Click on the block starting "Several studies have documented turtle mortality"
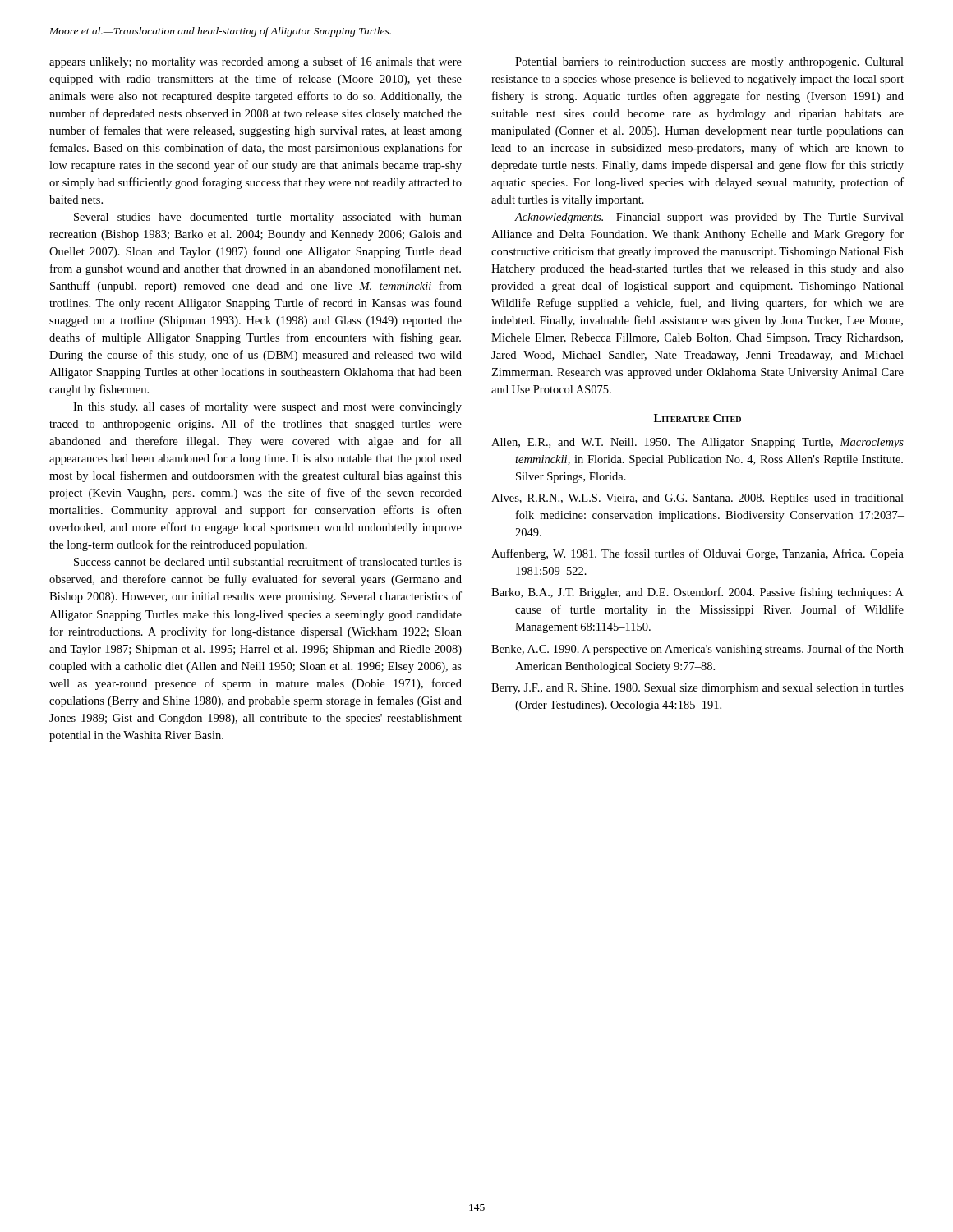Viewport: 953px width, 1232px height. click(255, 303)
